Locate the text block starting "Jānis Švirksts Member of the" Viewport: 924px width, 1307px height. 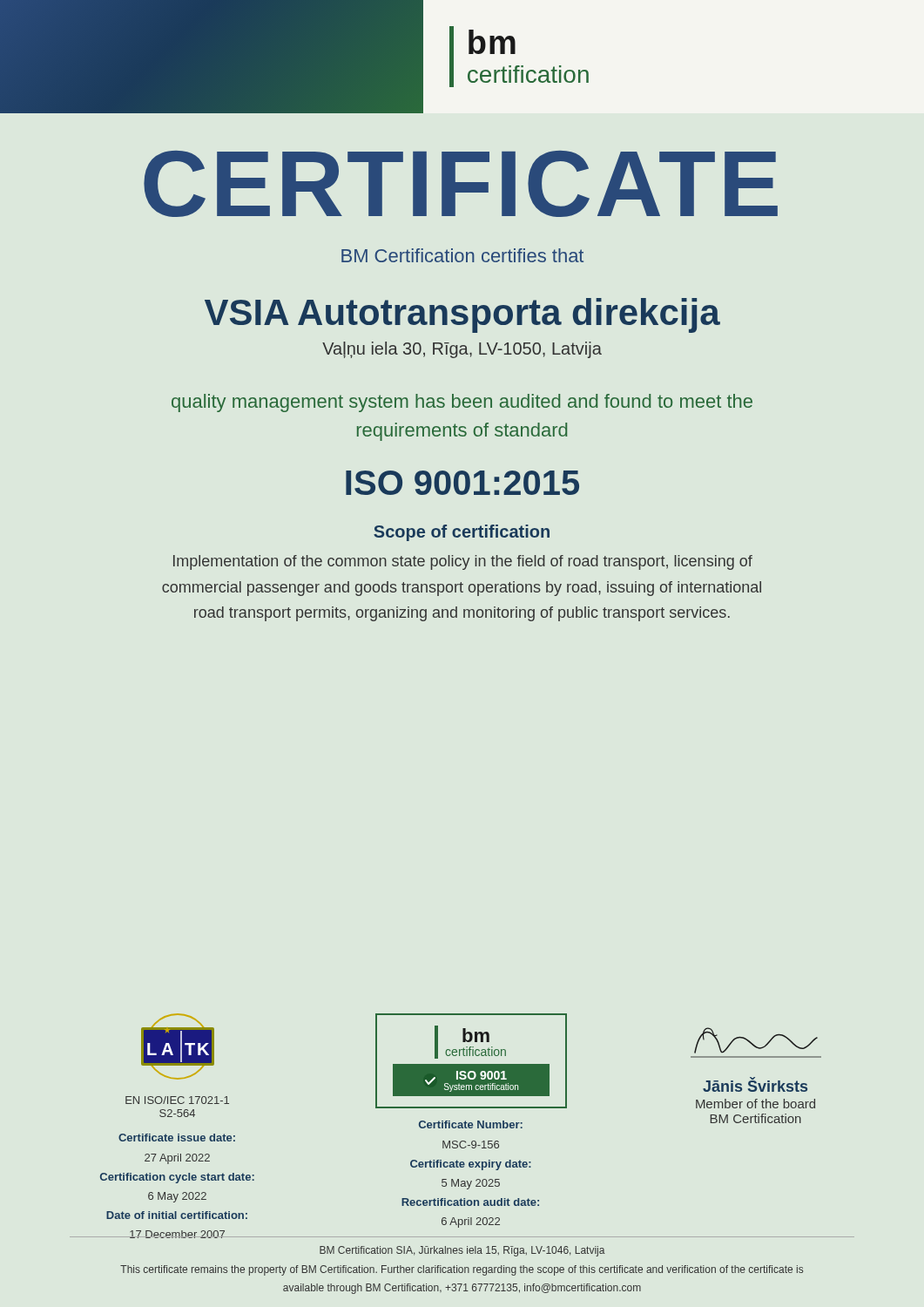(755, 1102)
